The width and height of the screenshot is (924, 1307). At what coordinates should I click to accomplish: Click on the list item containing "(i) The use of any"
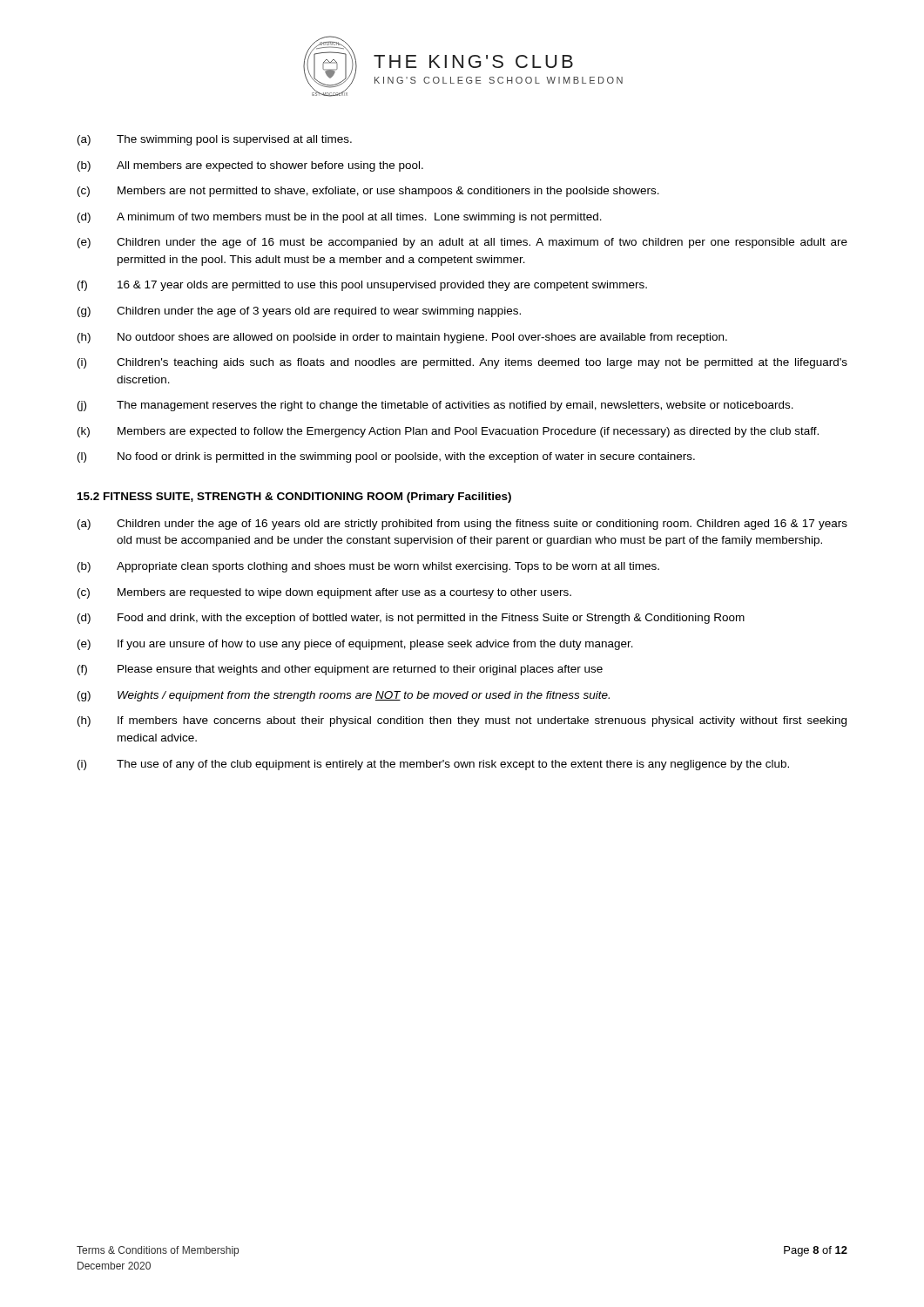click(462, 764)
